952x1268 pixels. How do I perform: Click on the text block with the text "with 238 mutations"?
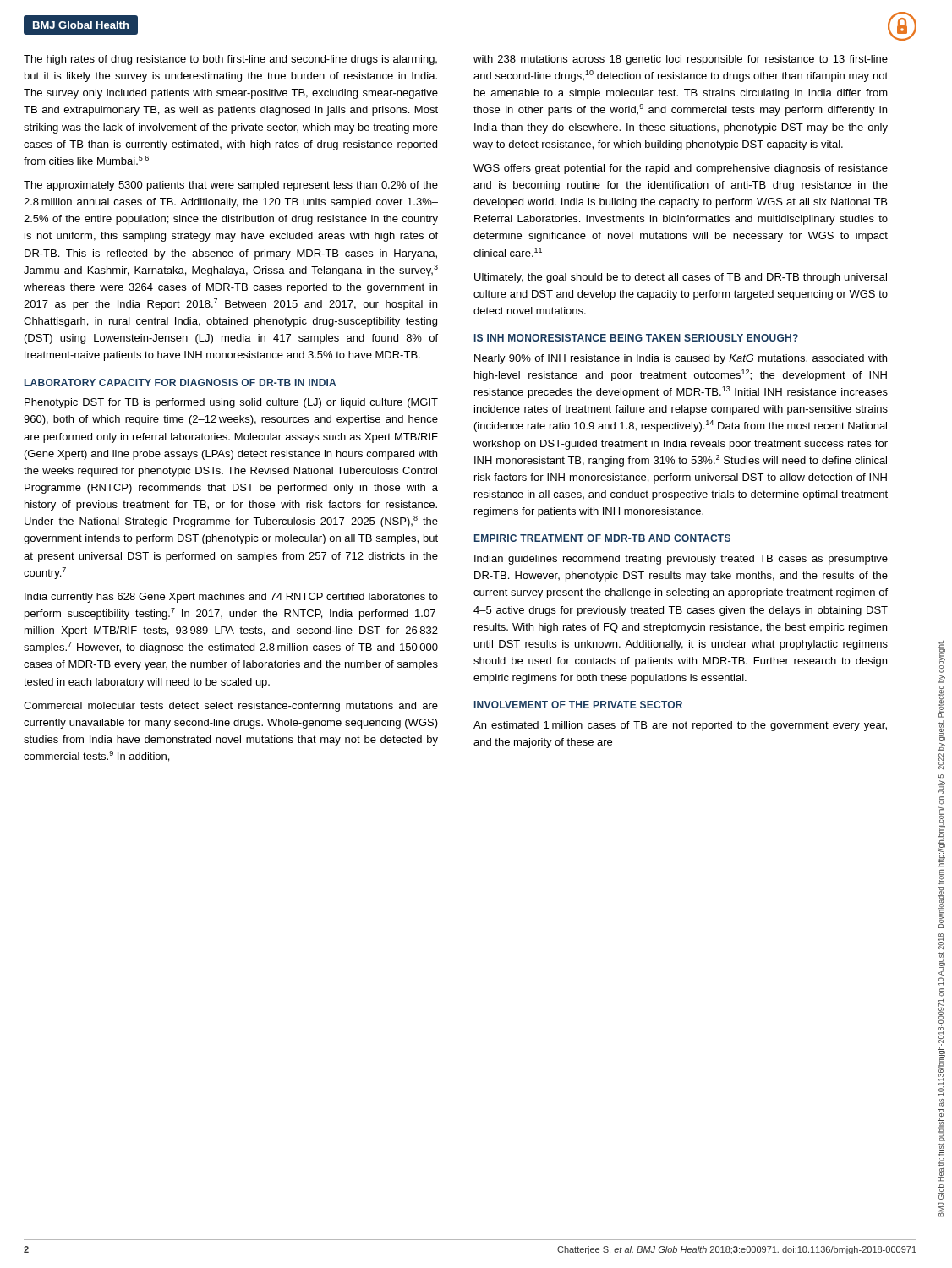[681, 102]
